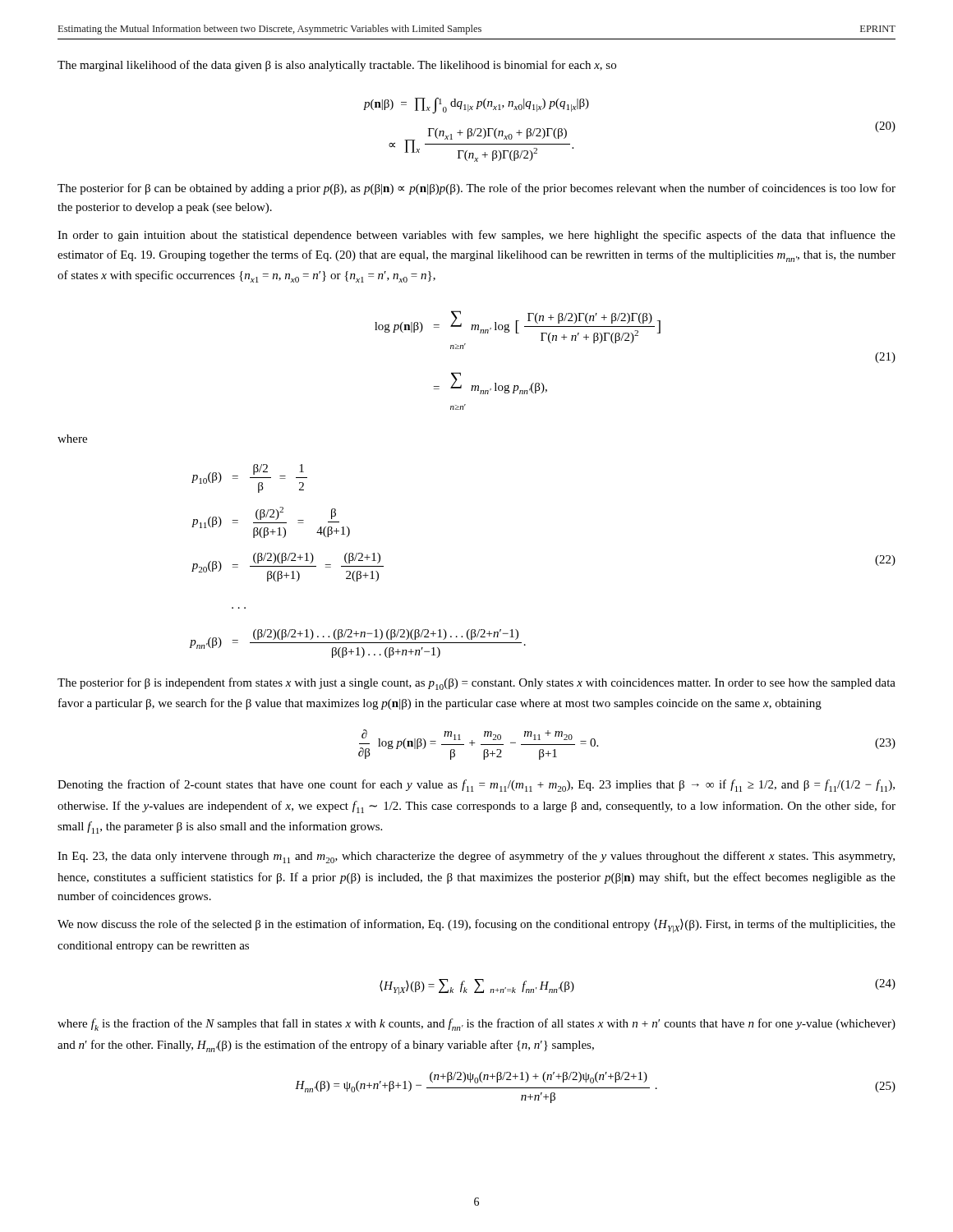The height and width of the screenshot is (1232, 953).
Task: Click the formula that begins "∂ ∂β log p(n|β)"
Action: pyautogui.click(x=492, y=745)
